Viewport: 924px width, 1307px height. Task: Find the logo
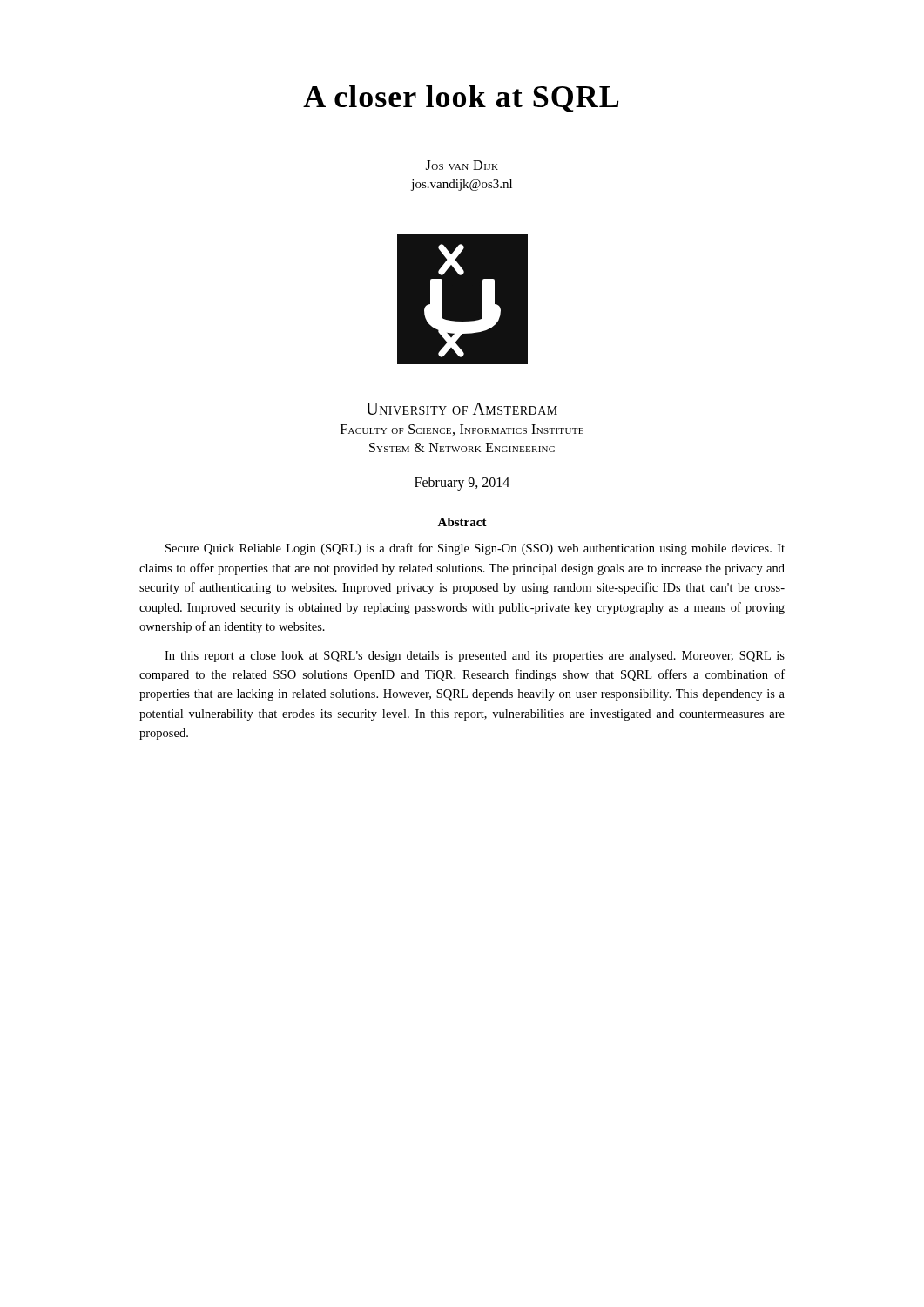point(462,301)
